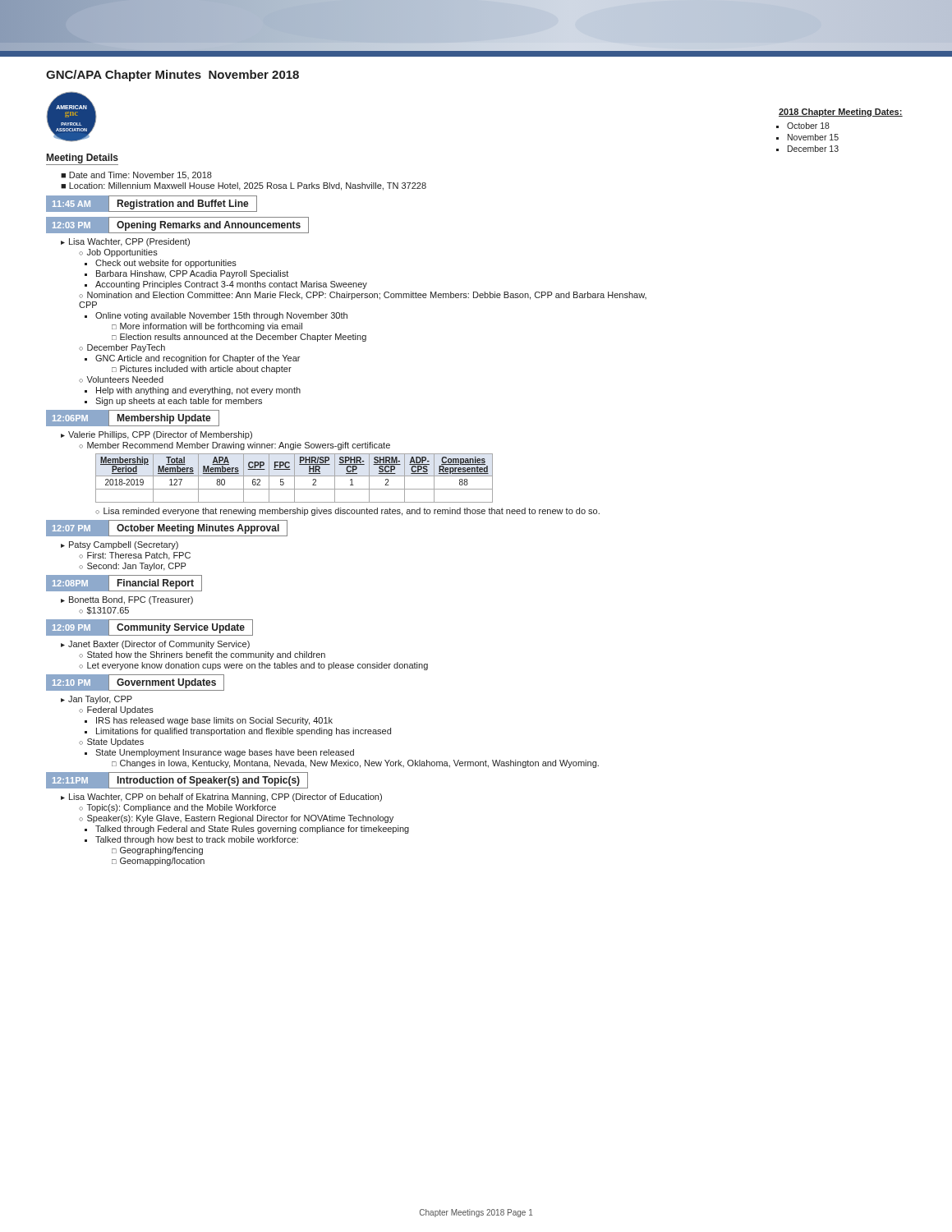Find the block on this page that starts "Check out website for"
Screen dimensions: 1232x952
pyautogui.click(x=166, y=263)
